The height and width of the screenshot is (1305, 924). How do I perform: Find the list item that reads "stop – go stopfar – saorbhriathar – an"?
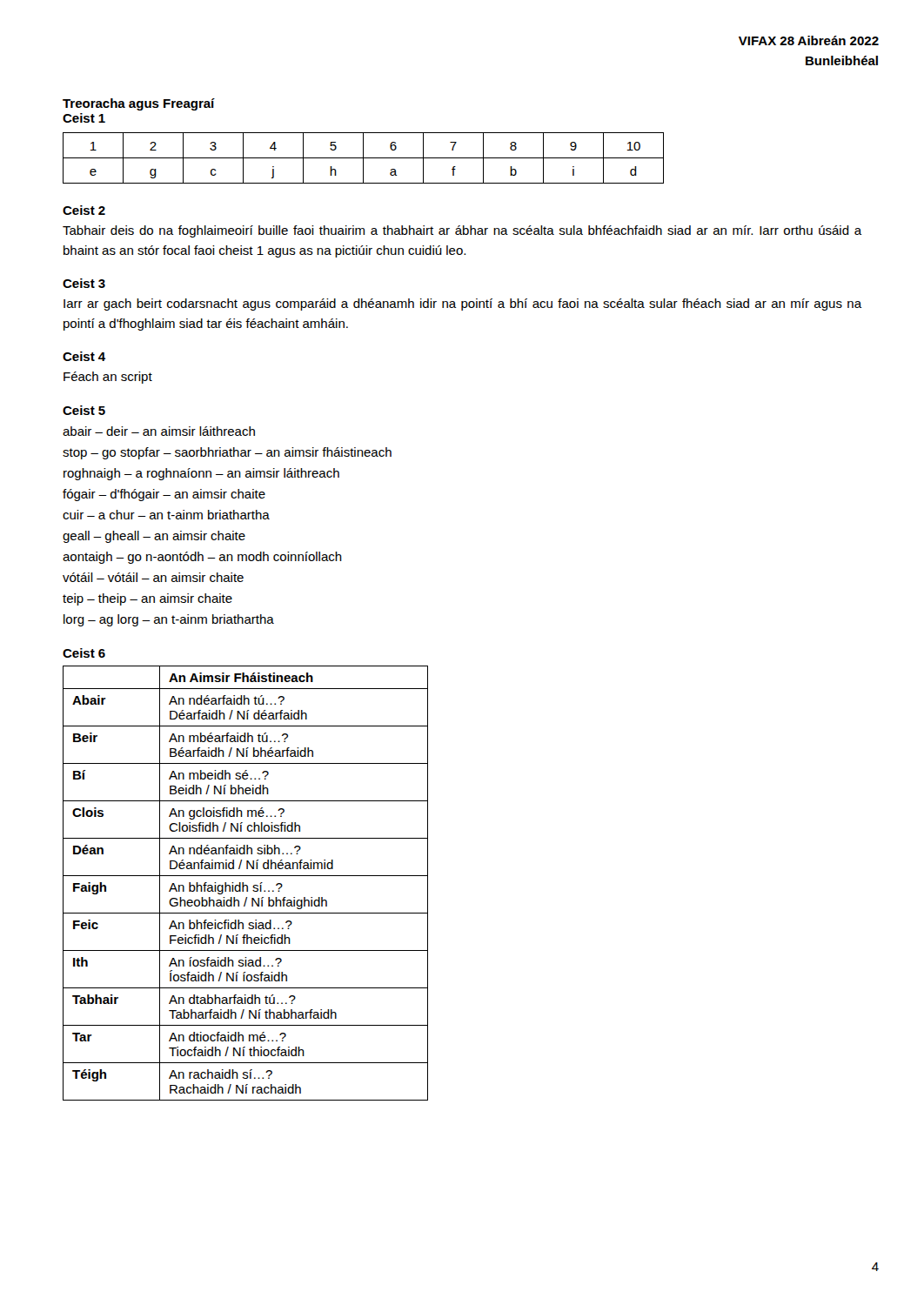click(227, 452)
